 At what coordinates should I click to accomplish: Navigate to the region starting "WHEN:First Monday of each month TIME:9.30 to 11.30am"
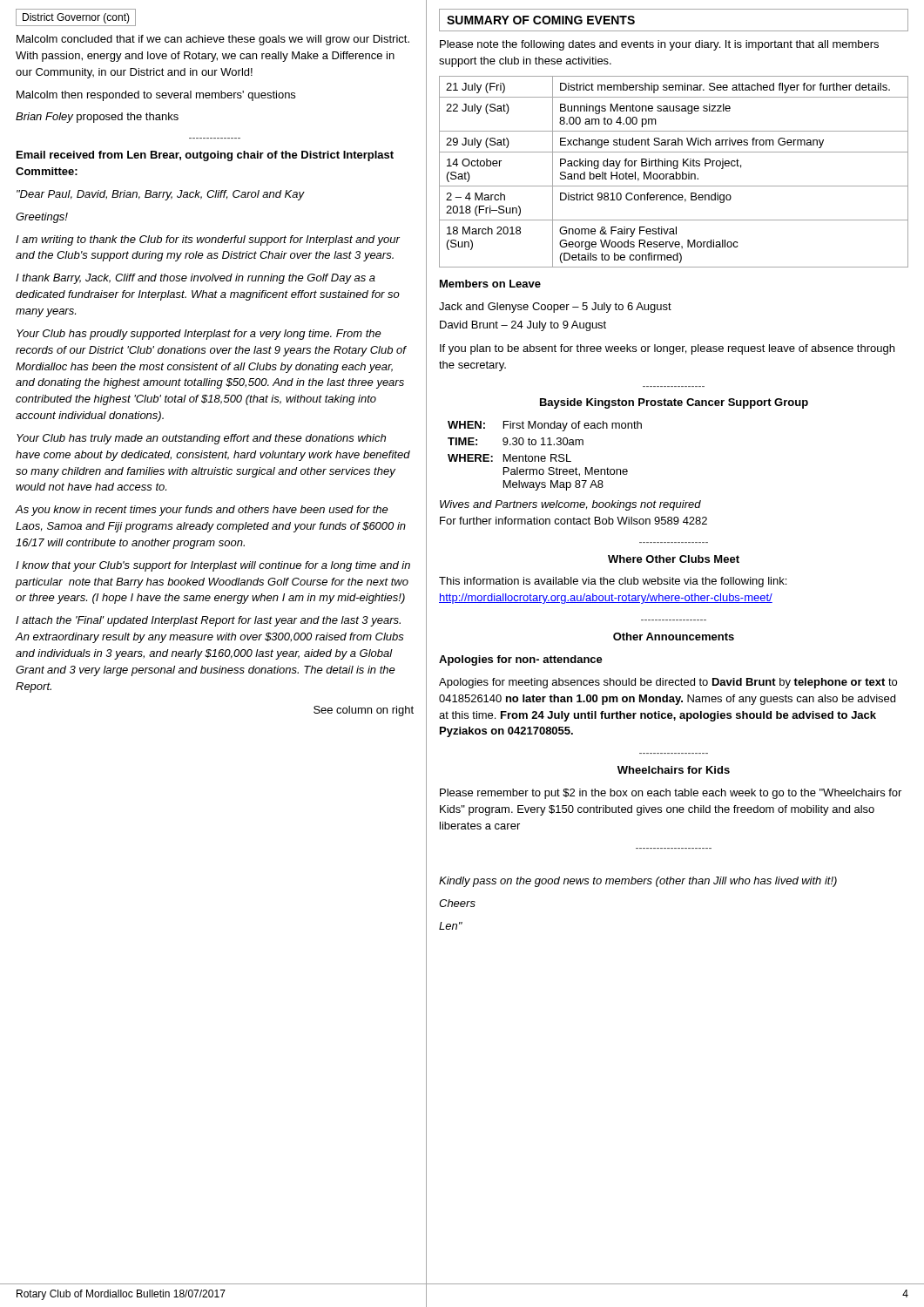pyautogui.click(x=545, y=426)
